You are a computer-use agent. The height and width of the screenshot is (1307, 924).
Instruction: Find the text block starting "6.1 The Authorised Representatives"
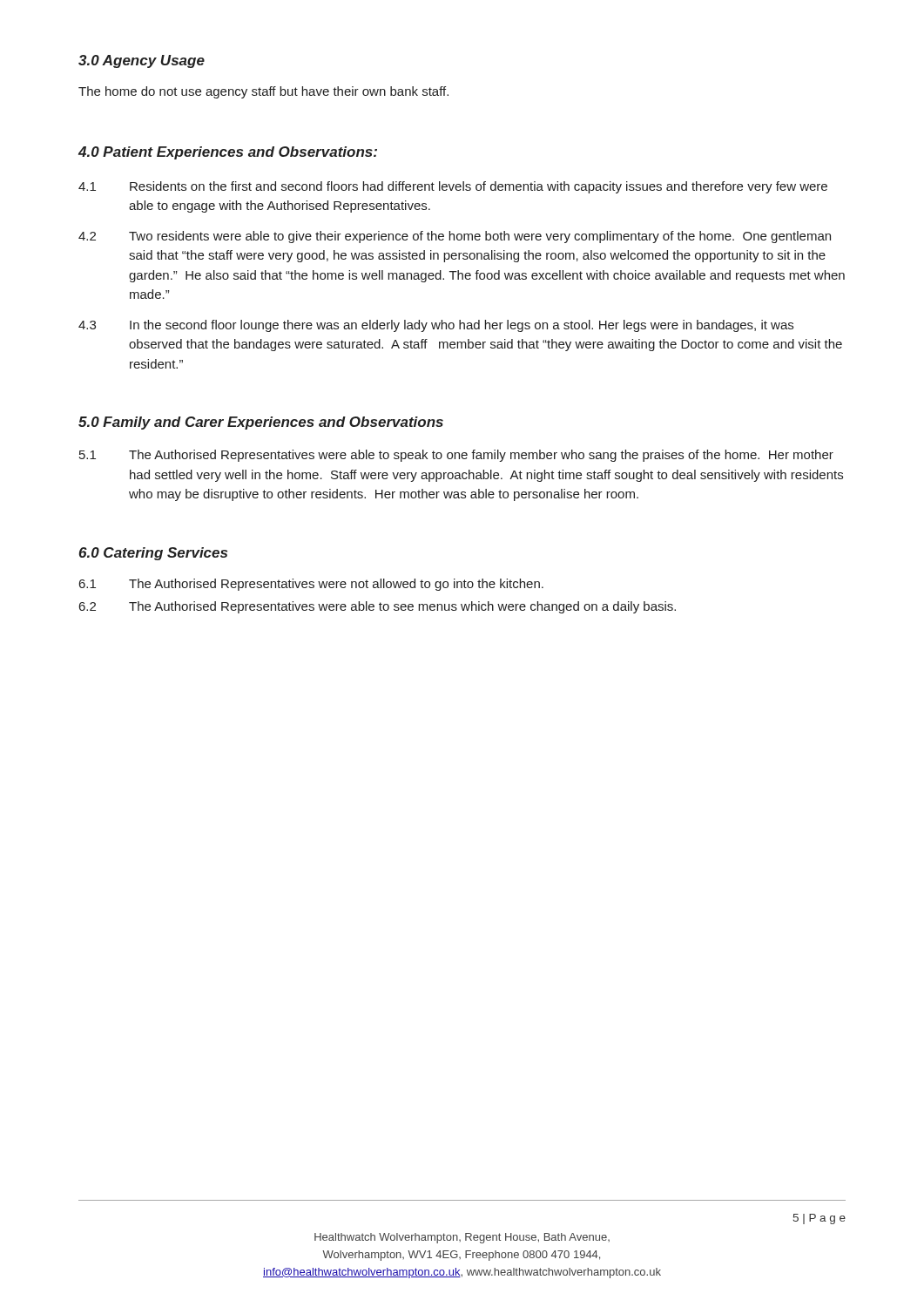[x=462, y=584]
